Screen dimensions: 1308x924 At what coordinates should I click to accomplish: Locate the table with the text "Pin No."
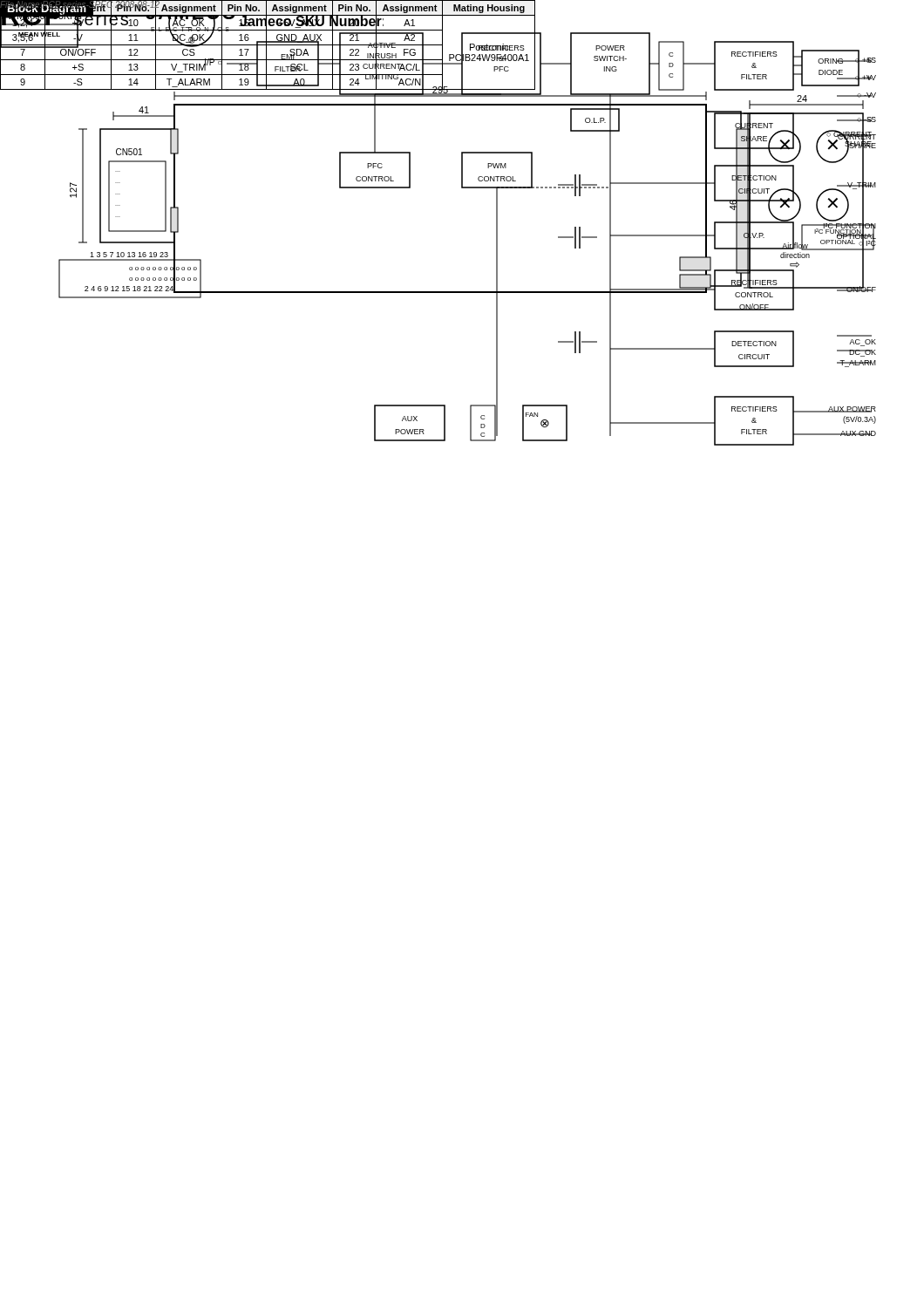click(x=268, y=45)
